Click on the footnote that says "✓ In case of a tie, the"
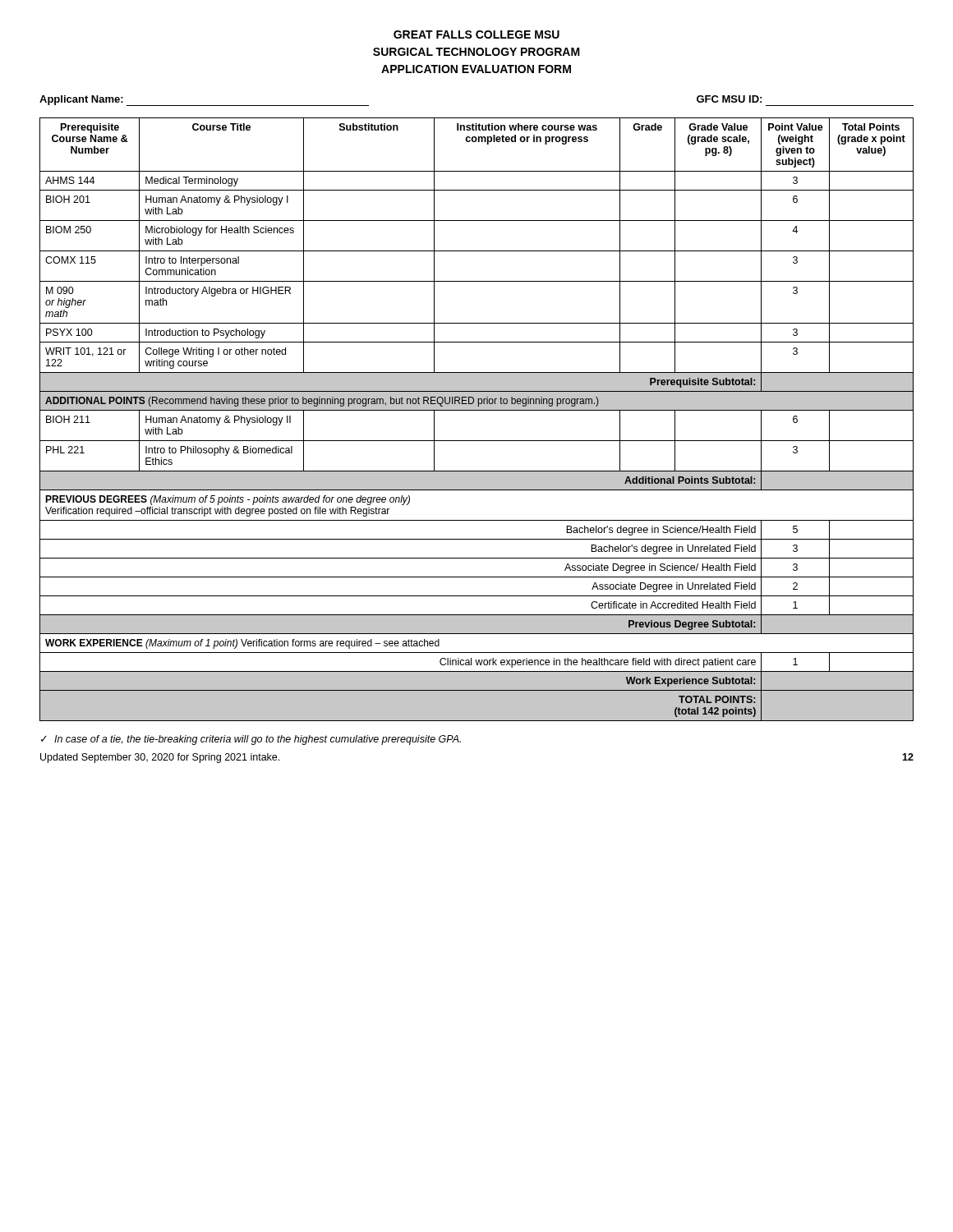The image size is (953, 1232). point(251,739)
